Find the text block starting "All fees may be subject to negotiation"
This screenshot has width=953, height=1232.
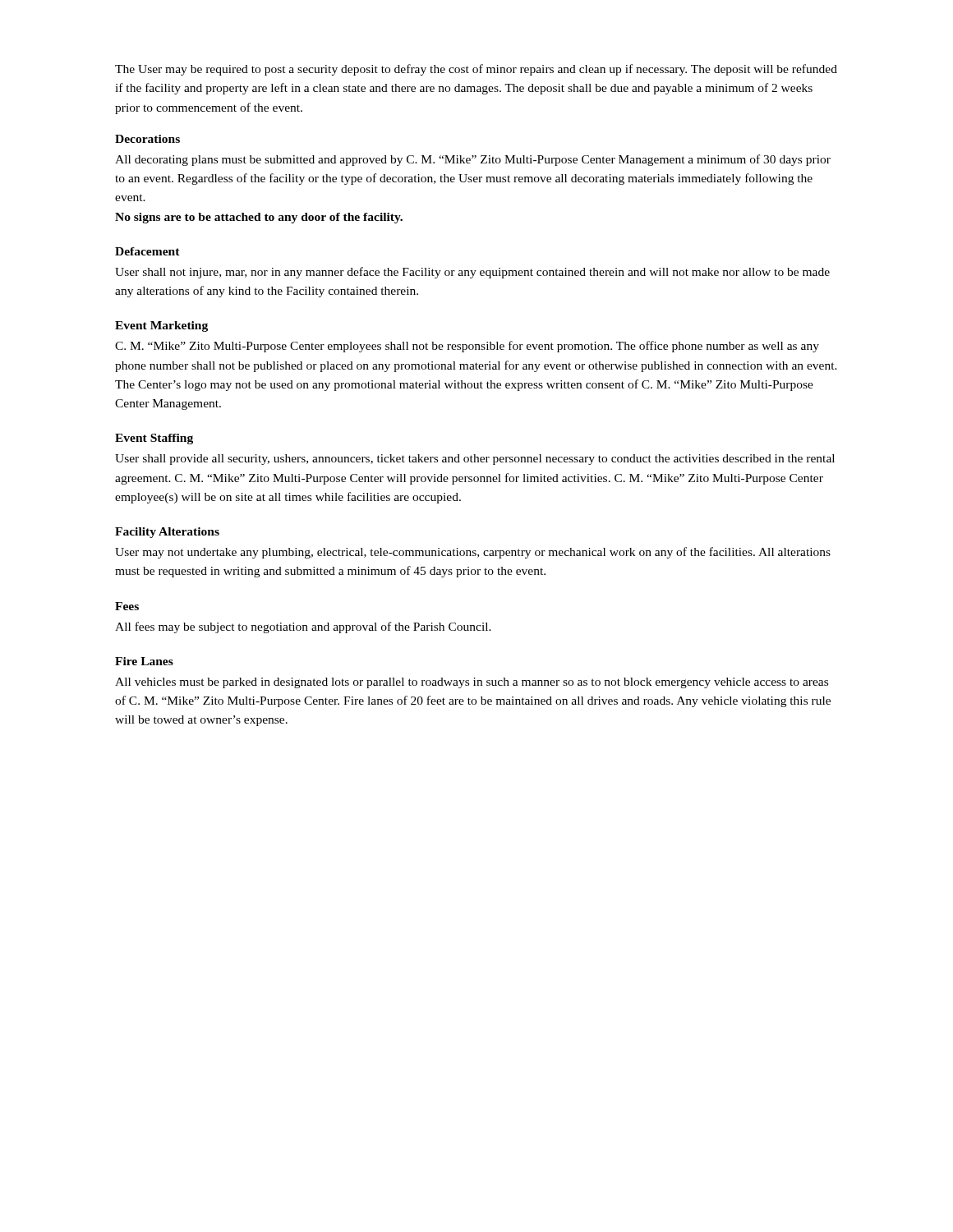[476, 626]
